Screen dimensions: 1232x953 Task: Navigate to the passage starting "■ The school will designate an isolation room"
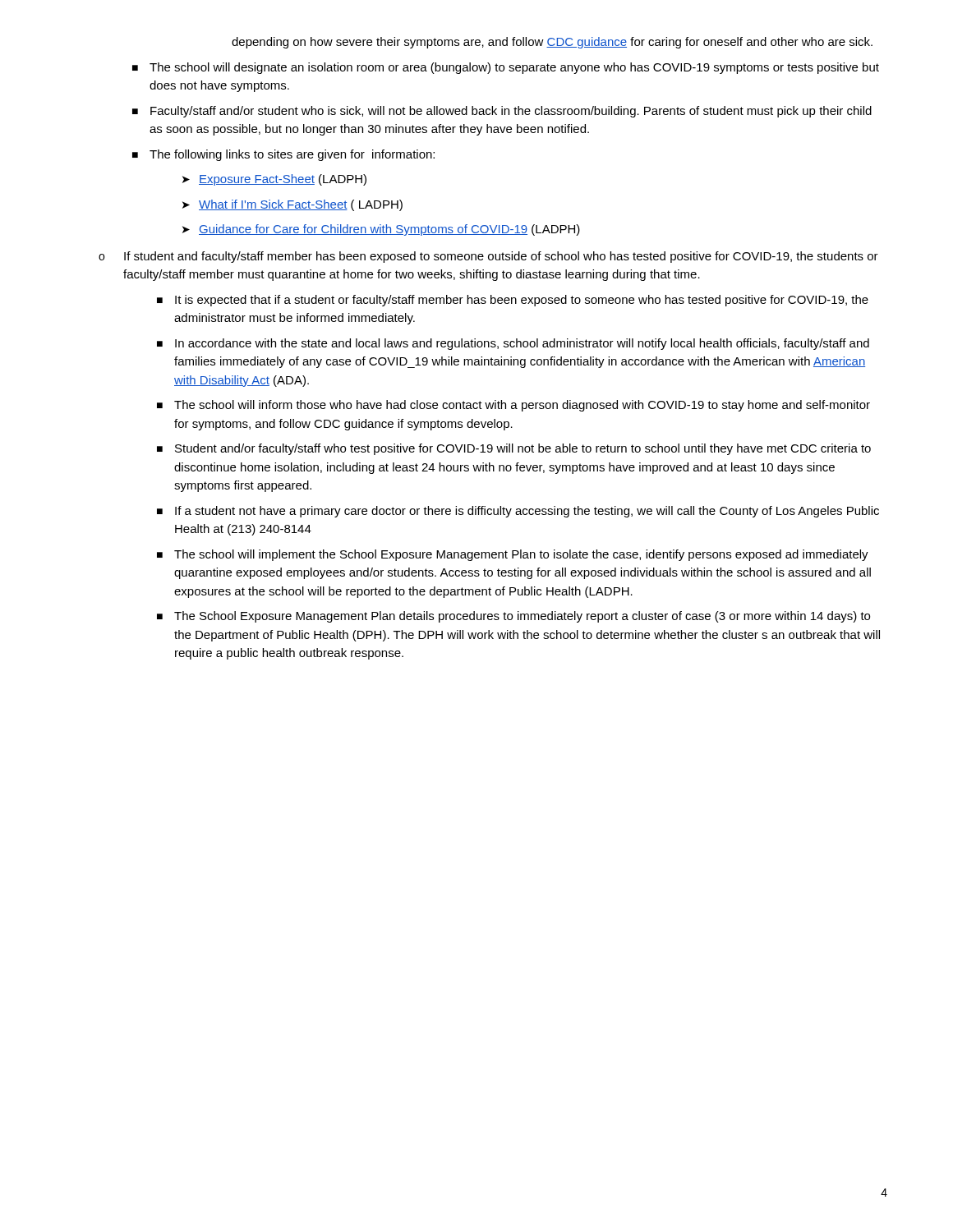tap(509, 76)
